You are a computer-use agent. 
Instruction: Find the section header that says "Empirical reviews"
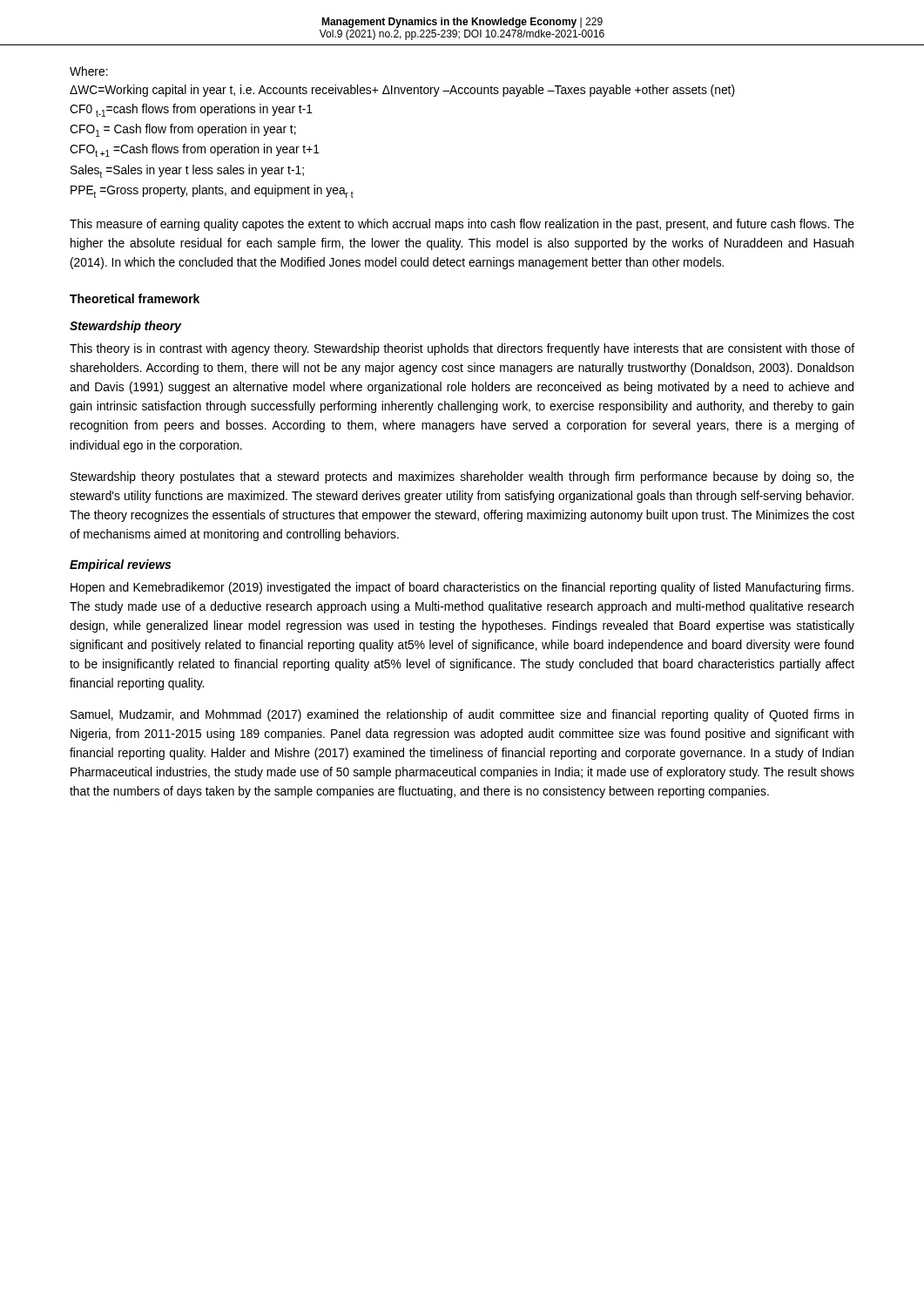[x=120, y=565]
